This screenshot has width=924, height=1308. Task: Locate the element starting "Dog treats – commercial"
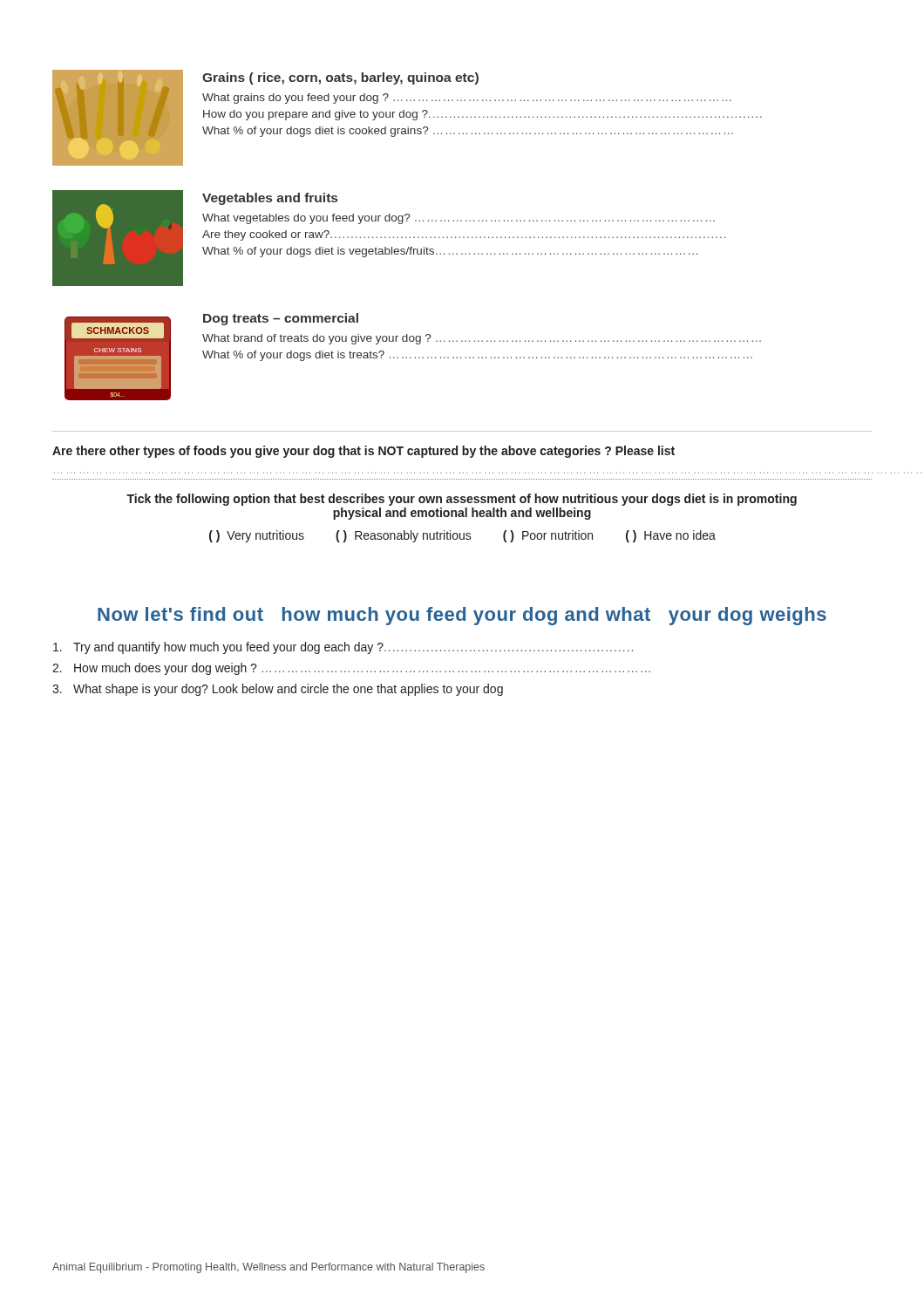coord(281,318)
